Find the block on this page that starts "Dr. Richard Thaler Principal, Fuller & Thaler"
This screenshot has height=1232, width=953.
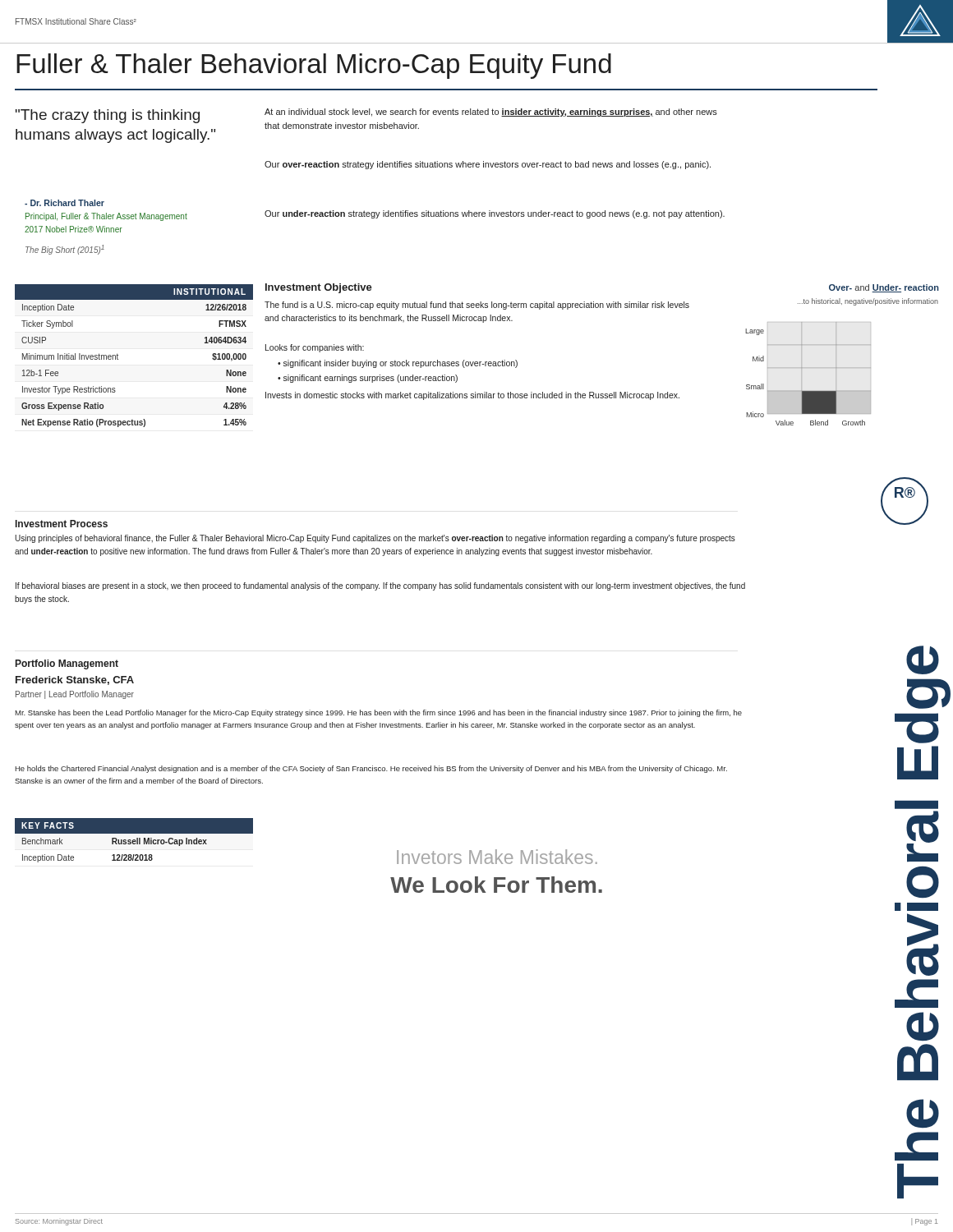[x=106, y=216]
